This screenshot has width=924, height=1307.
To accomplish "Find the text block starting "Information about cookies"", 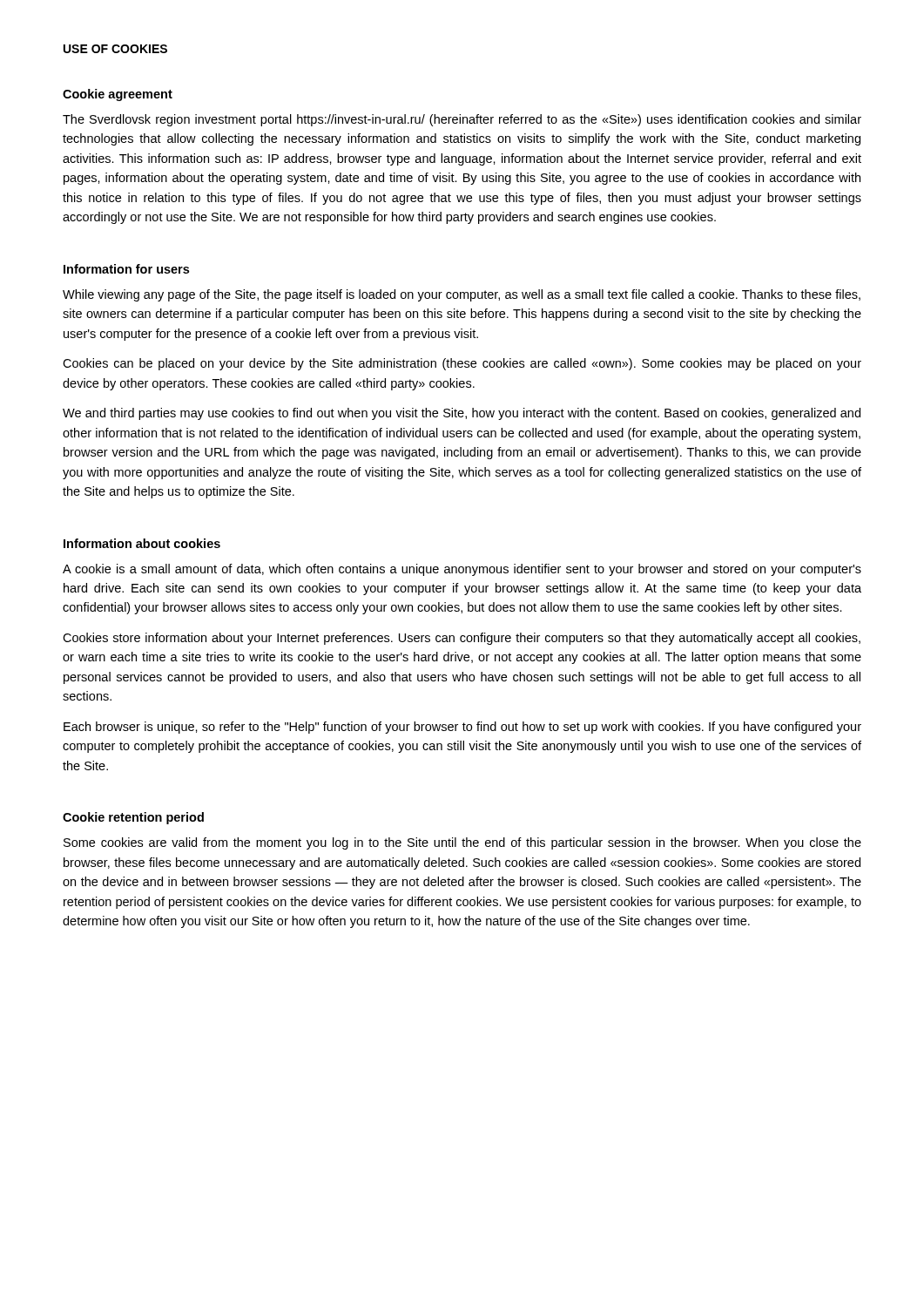I will (x=142, y=543).
